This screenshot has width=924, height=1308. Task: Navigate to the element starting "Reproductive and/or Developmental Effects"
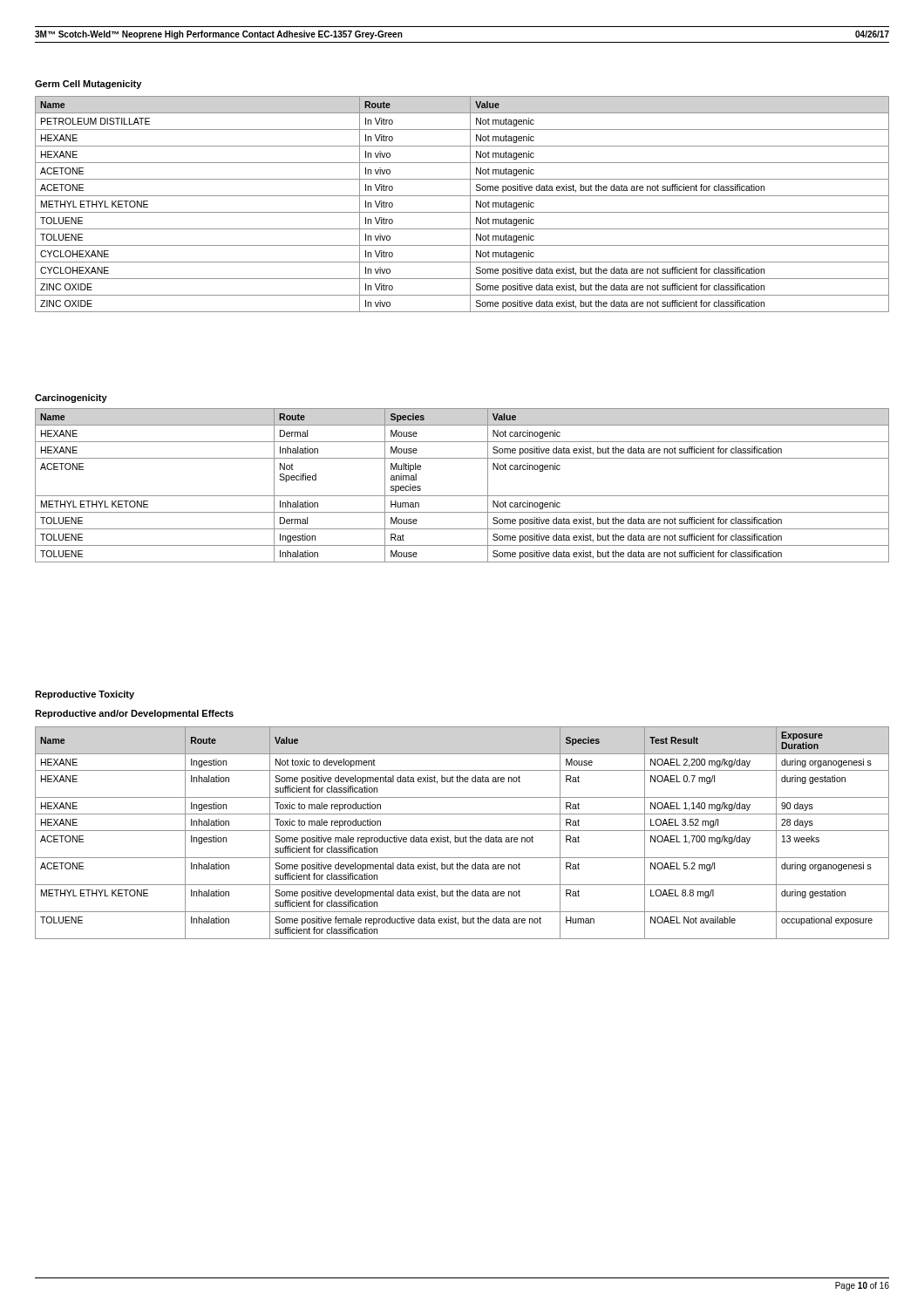pos(134,714)
